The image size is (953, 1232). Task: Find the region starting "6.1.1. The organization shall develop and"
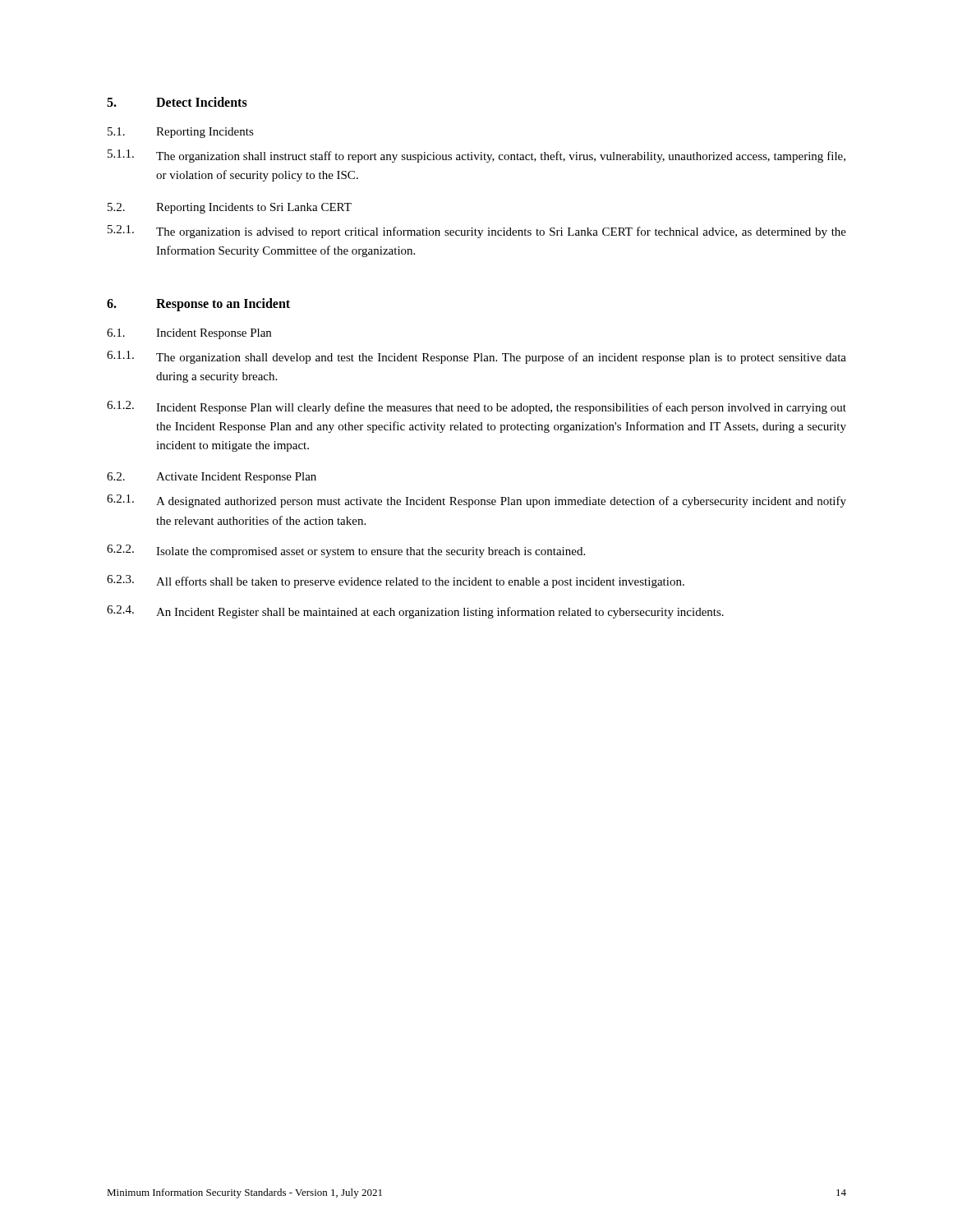[x=476, y=367]
